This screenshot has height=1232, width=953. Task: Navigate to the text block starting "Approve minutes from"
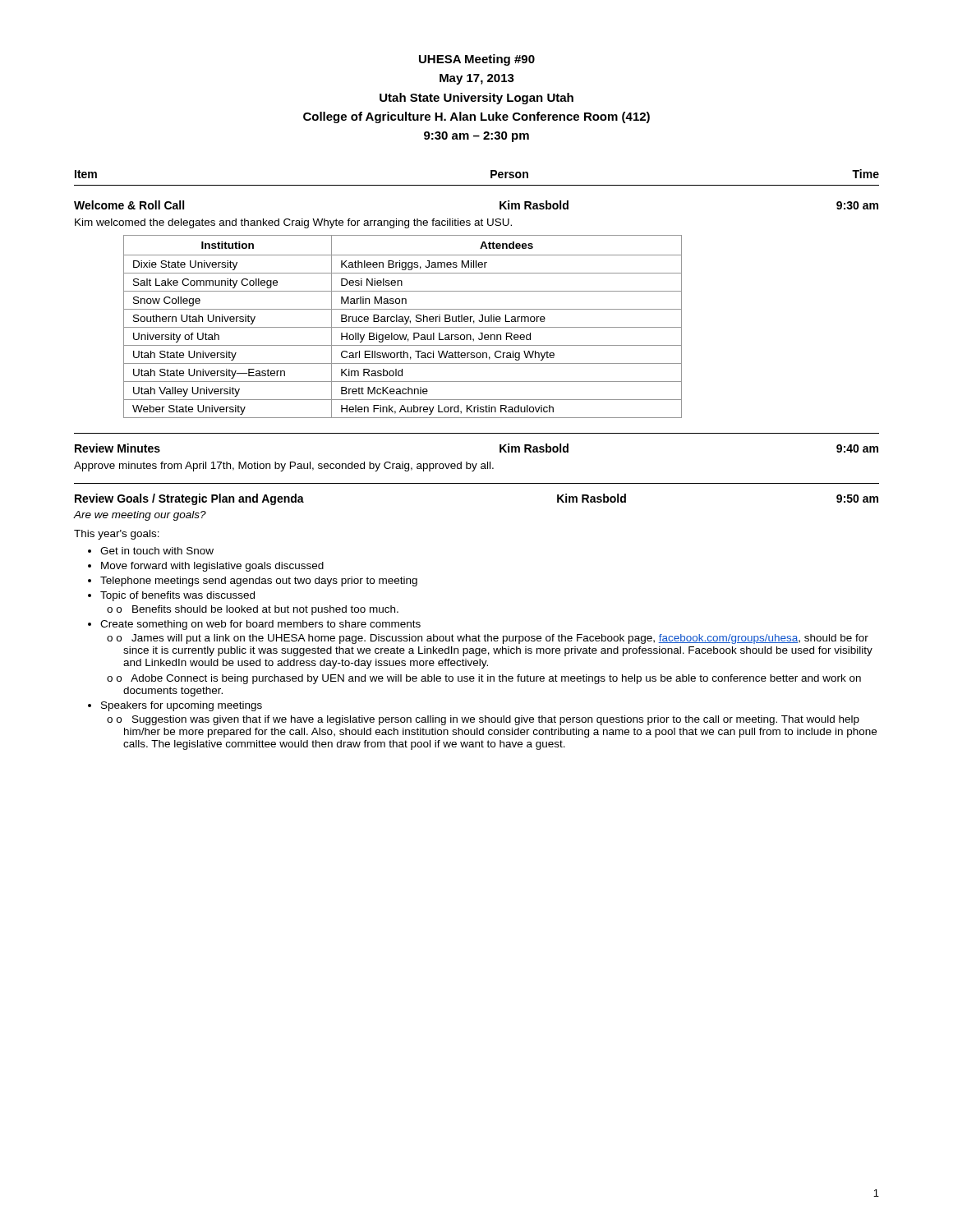coord(284,465)
